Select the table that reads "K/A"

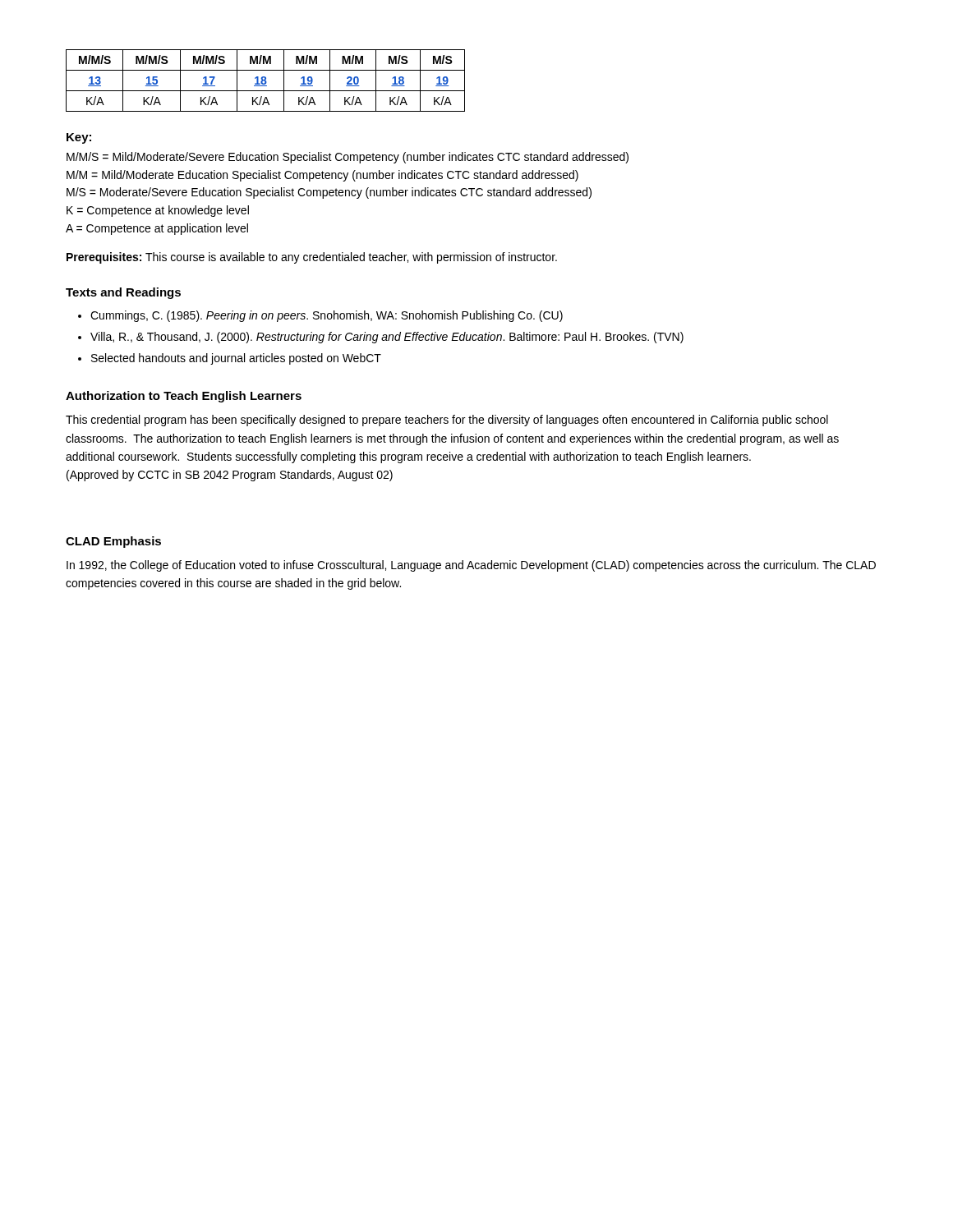tap(476, 81)
